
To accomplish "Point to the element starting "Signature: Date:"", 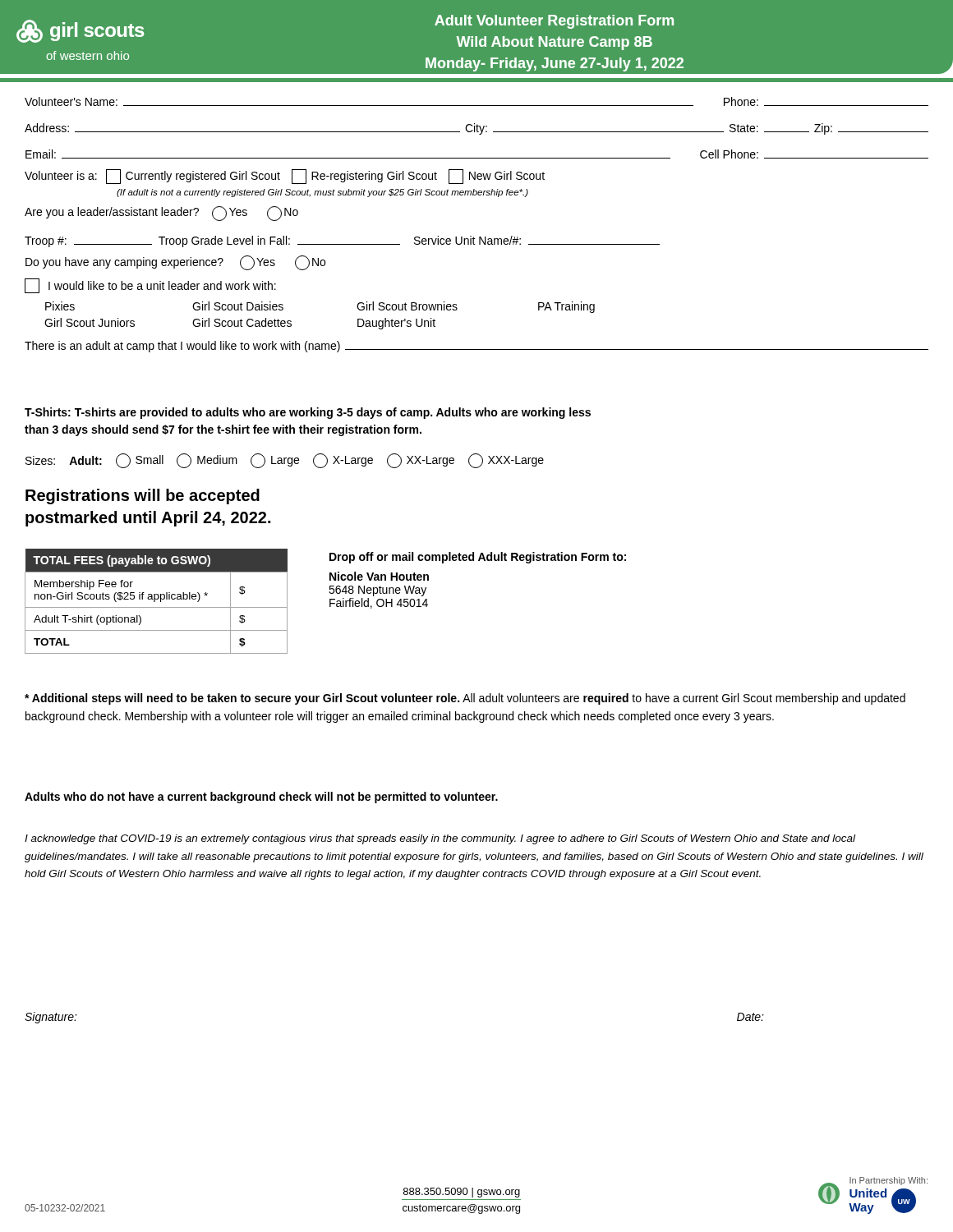I will click(43, 1017).
